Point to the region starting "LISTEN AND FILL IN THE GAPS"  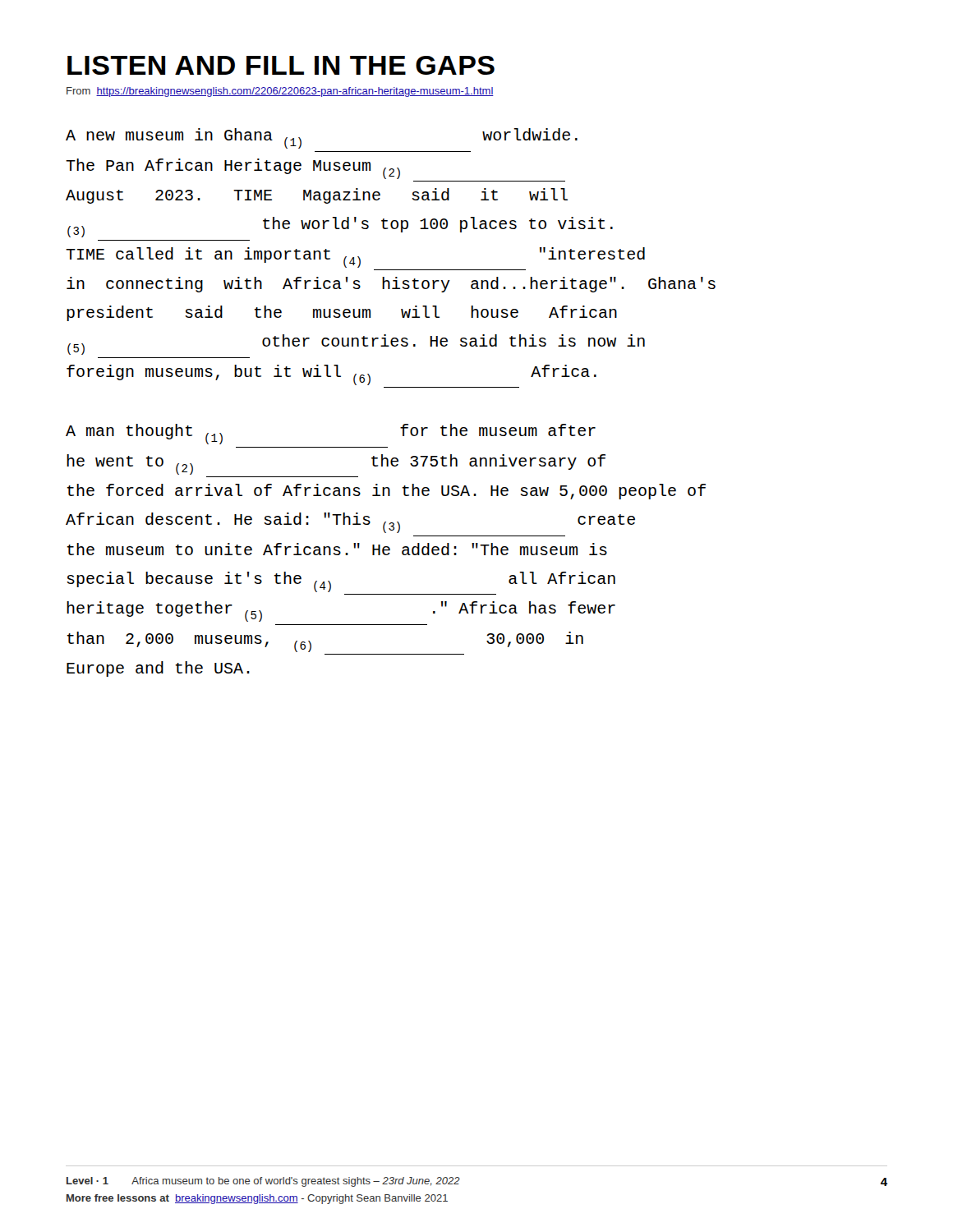[x=476, y=65]
